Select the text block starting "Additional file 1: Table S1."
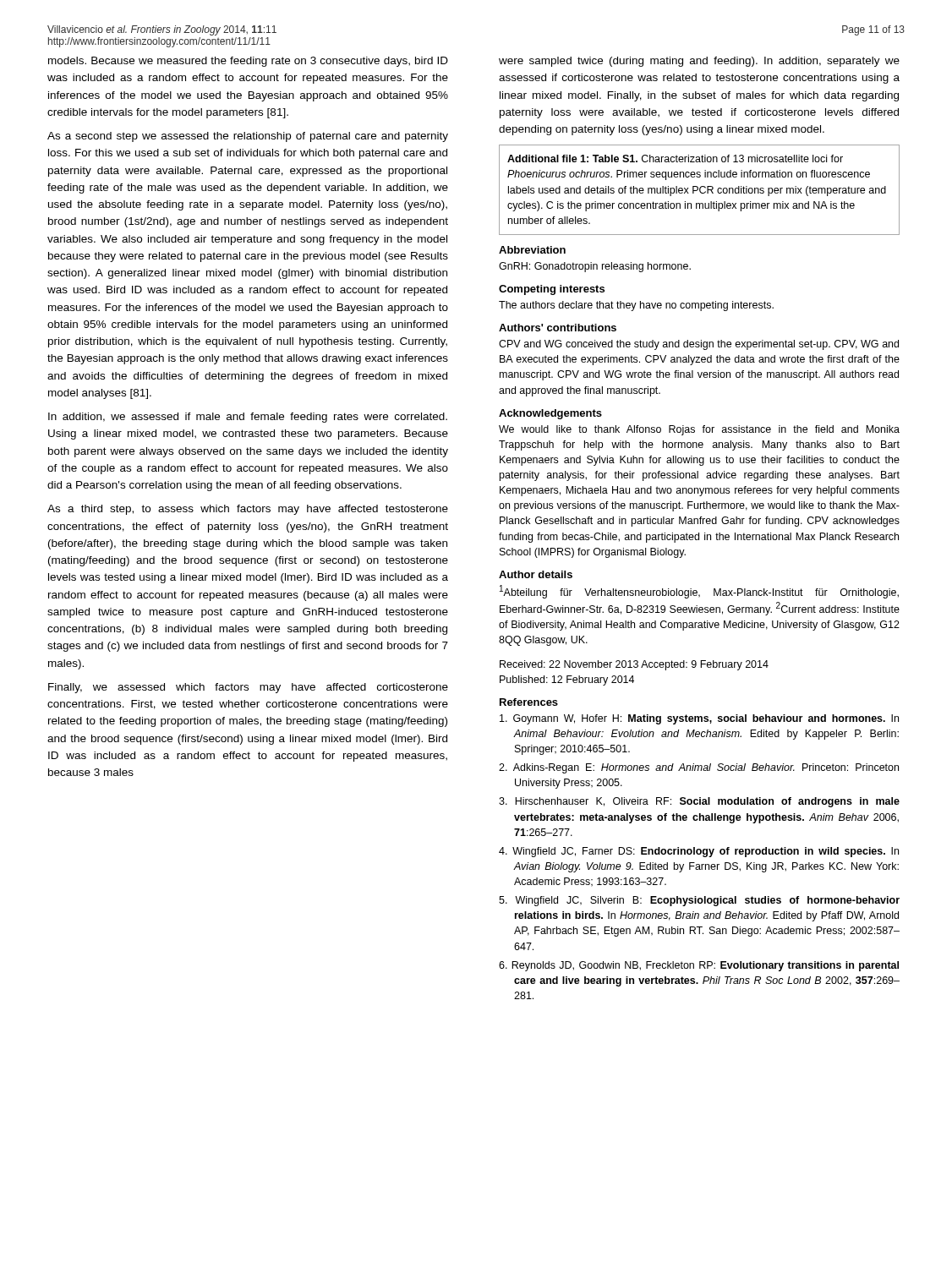 (x=697, y=190)
